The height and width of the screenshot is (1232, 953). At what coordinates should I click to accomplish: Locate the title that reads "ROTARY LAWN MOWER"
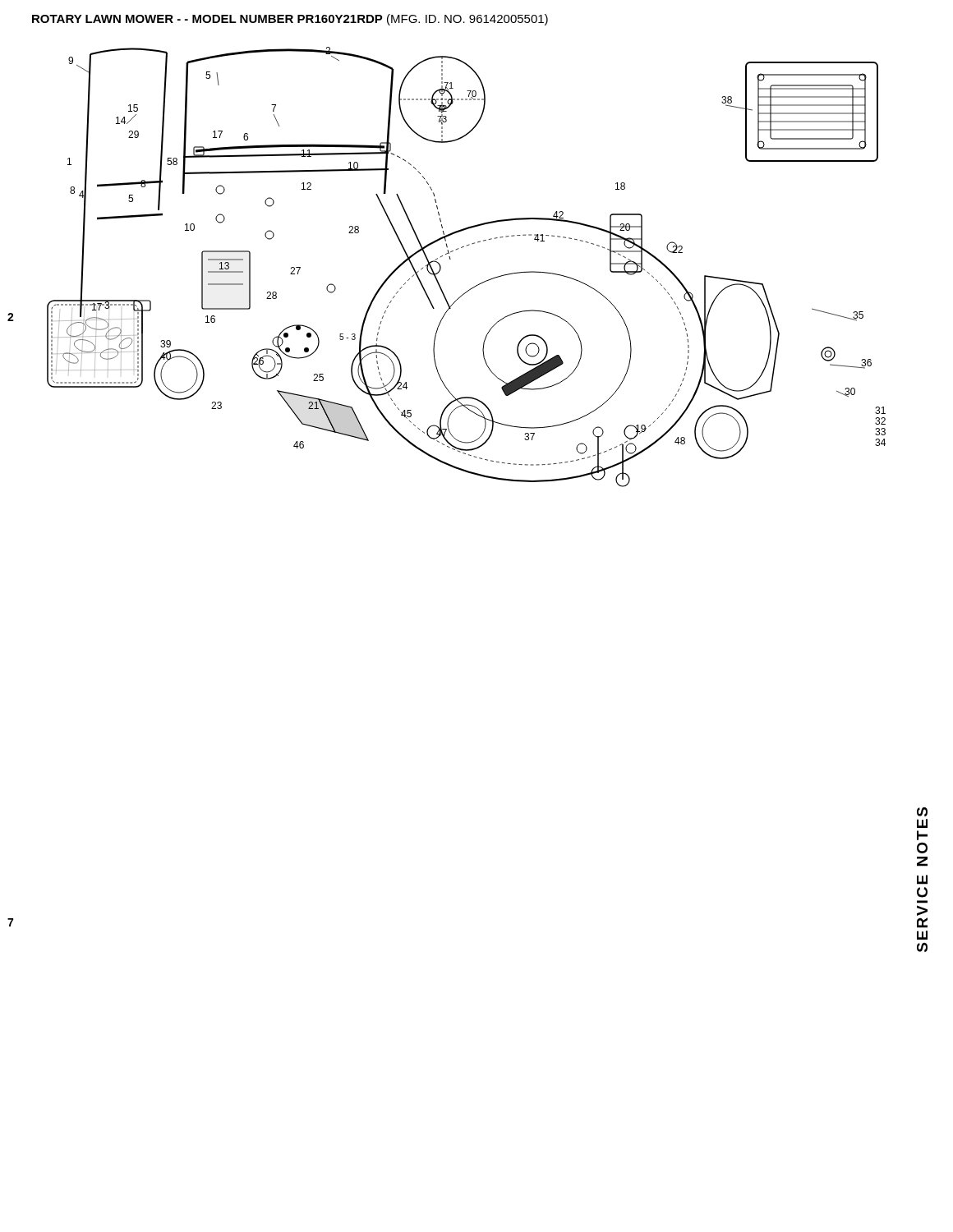pyautogui.click(x=290, y=18)
